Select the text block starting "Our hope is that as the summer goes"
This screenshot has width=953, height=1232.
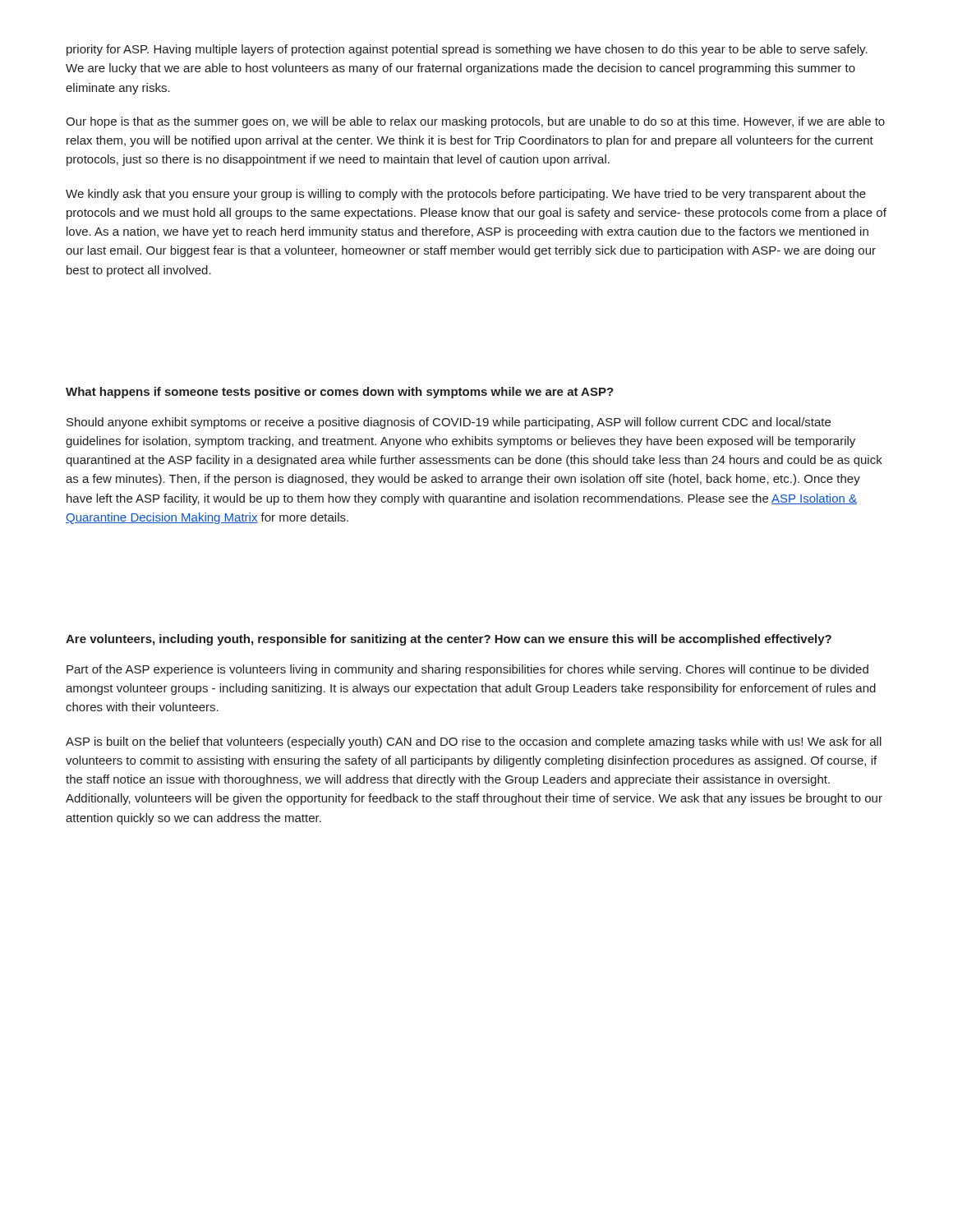tap(475, 140)
